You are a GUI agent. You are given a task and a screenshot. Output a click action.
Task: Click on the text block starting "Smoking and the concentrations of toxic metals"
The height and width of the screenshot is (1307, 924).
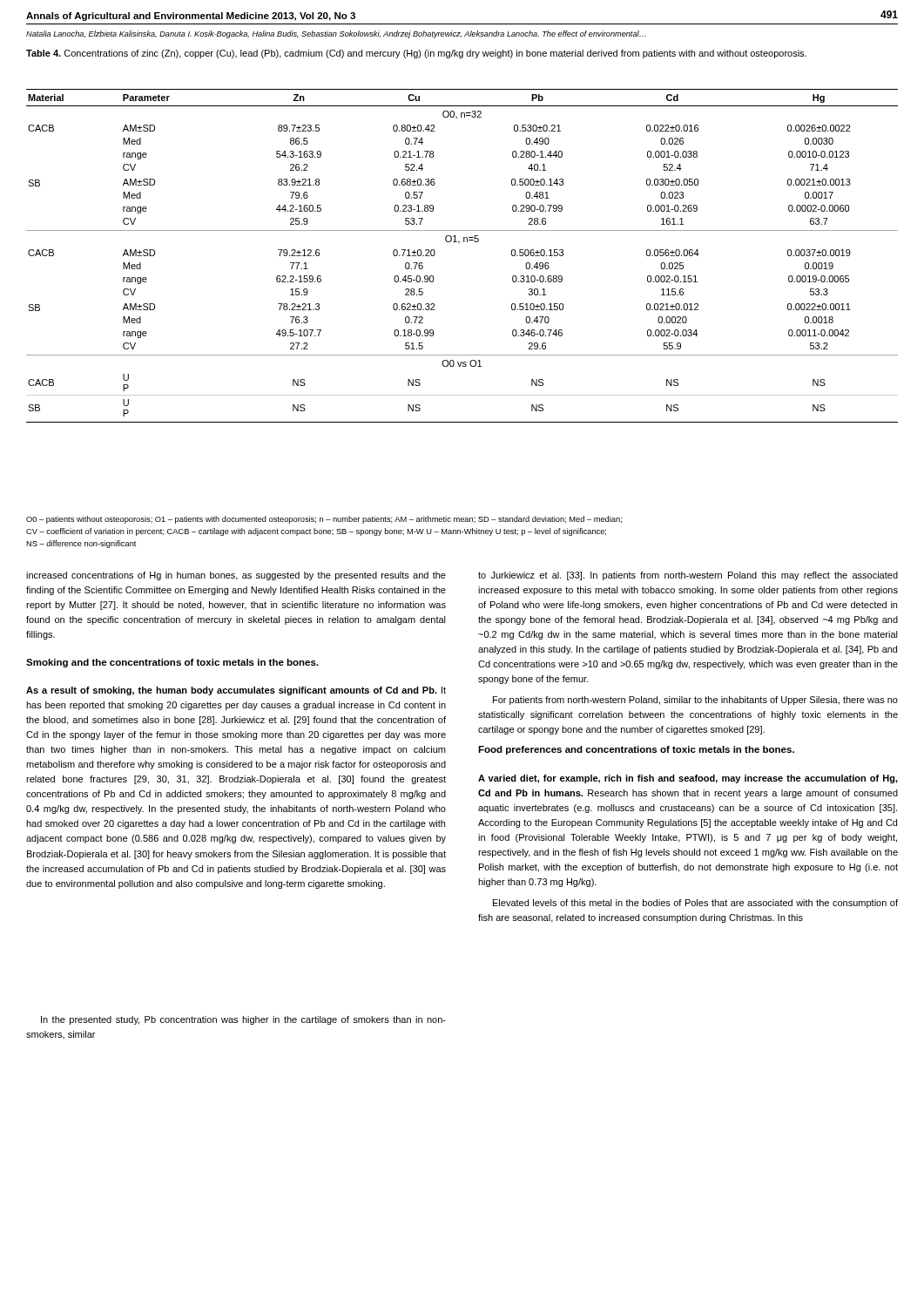point(173,662)
